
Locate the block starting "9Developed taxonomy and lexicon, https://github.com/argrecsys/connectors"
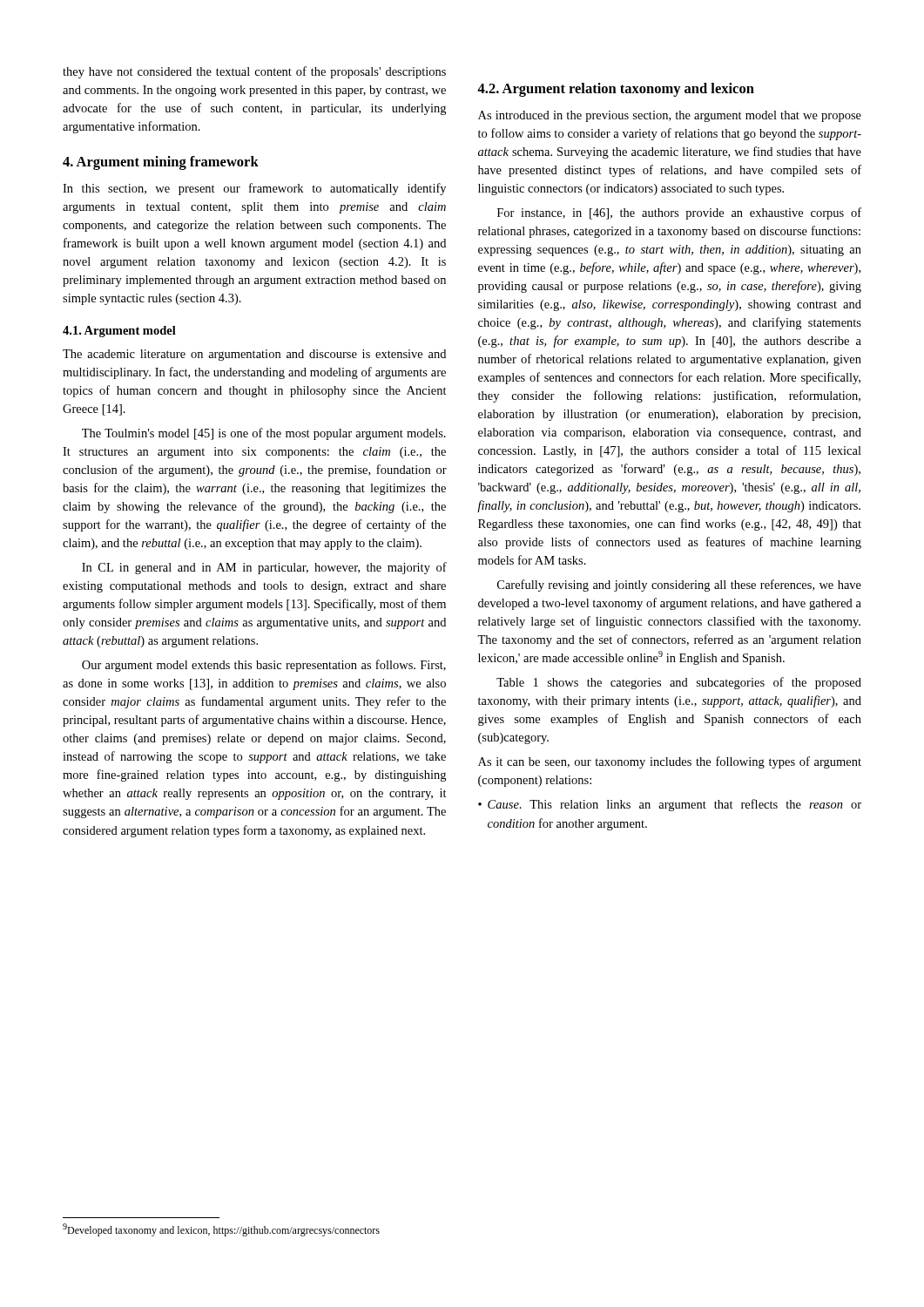(x=250, y=1228)
